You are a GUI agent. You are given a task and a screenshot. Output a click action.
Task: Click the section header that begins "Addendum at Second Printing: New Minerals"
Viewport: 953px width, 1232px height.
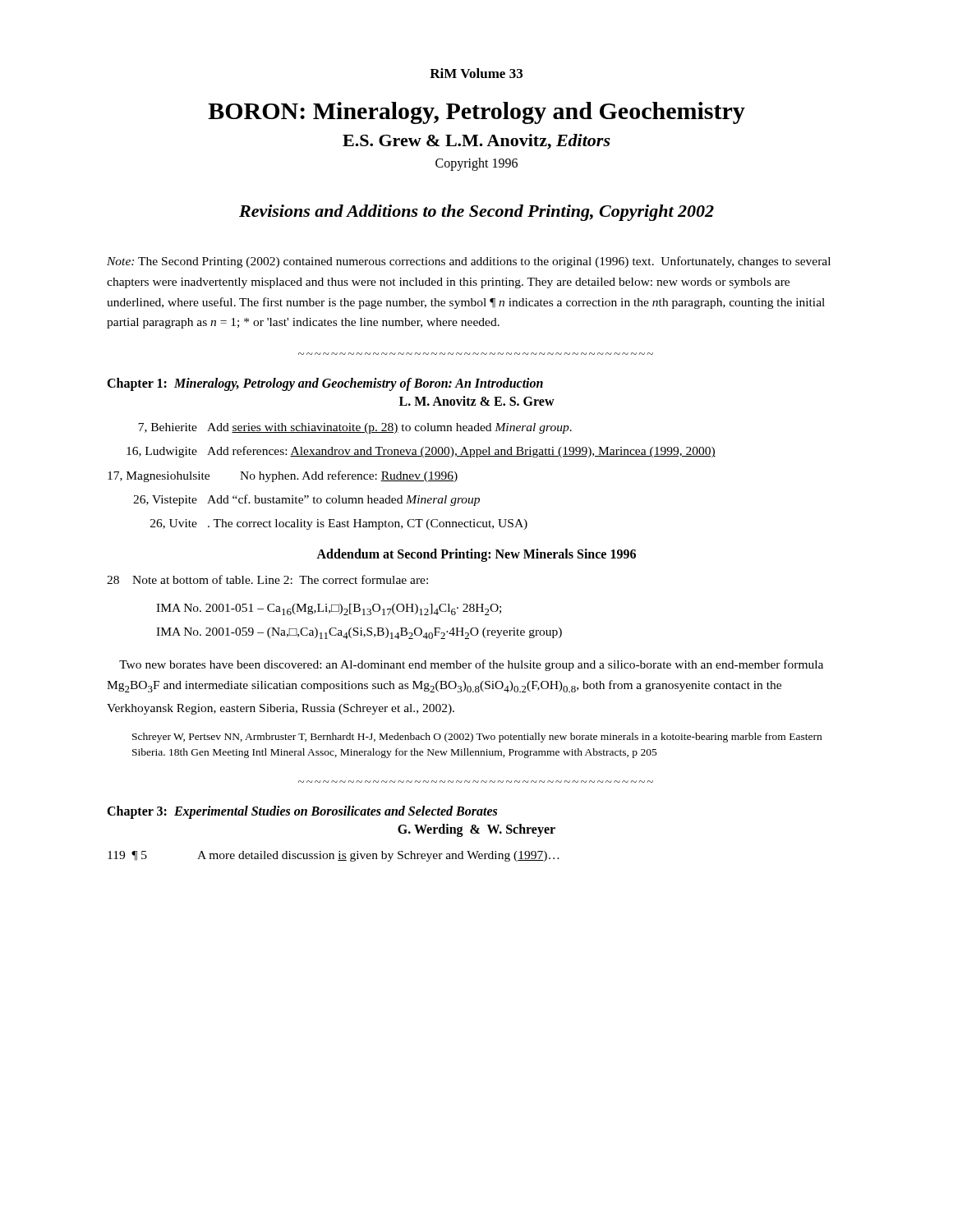tap(476, 554)
